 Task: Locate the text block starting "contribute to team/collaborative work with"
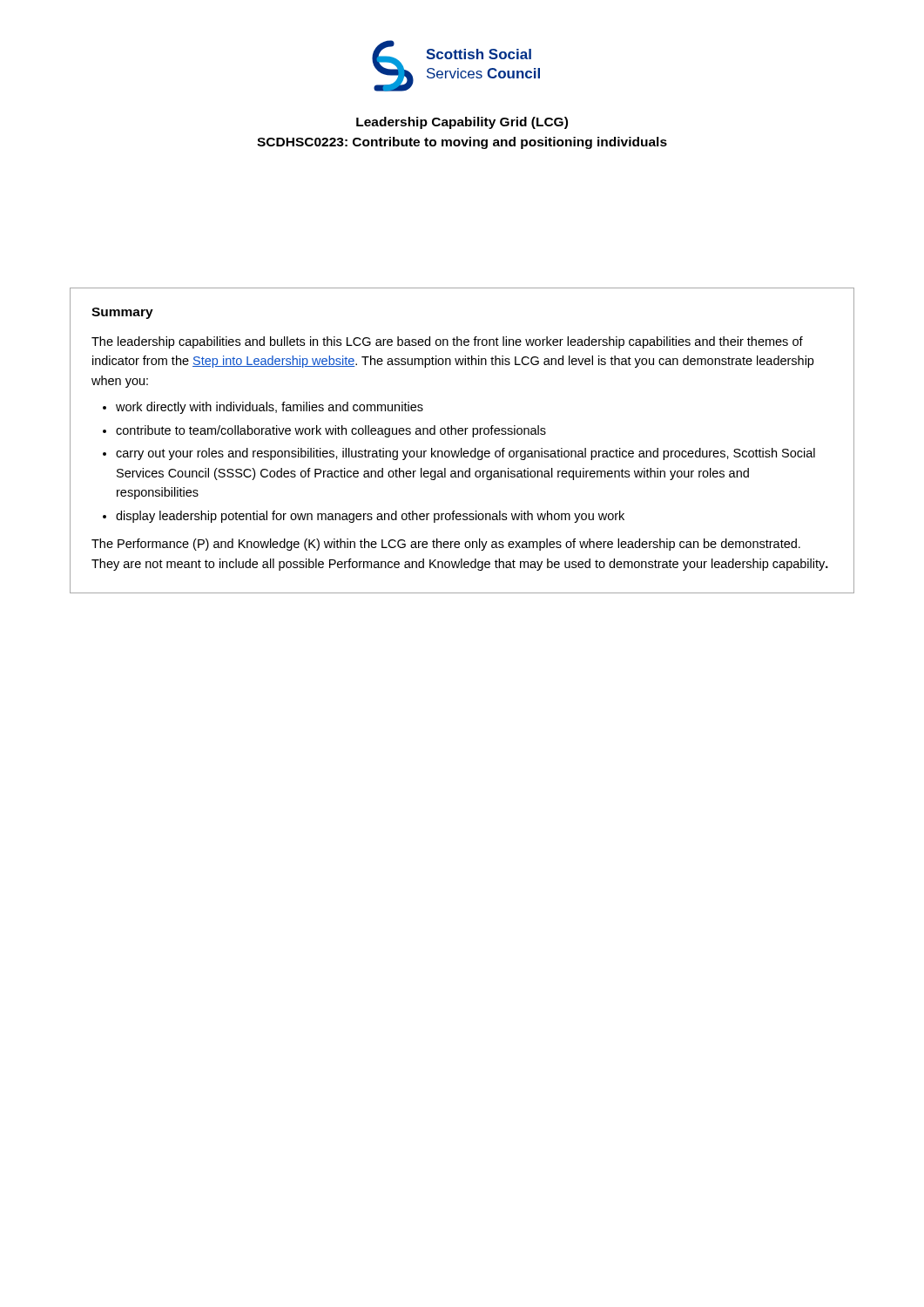(x=331, y=430)
